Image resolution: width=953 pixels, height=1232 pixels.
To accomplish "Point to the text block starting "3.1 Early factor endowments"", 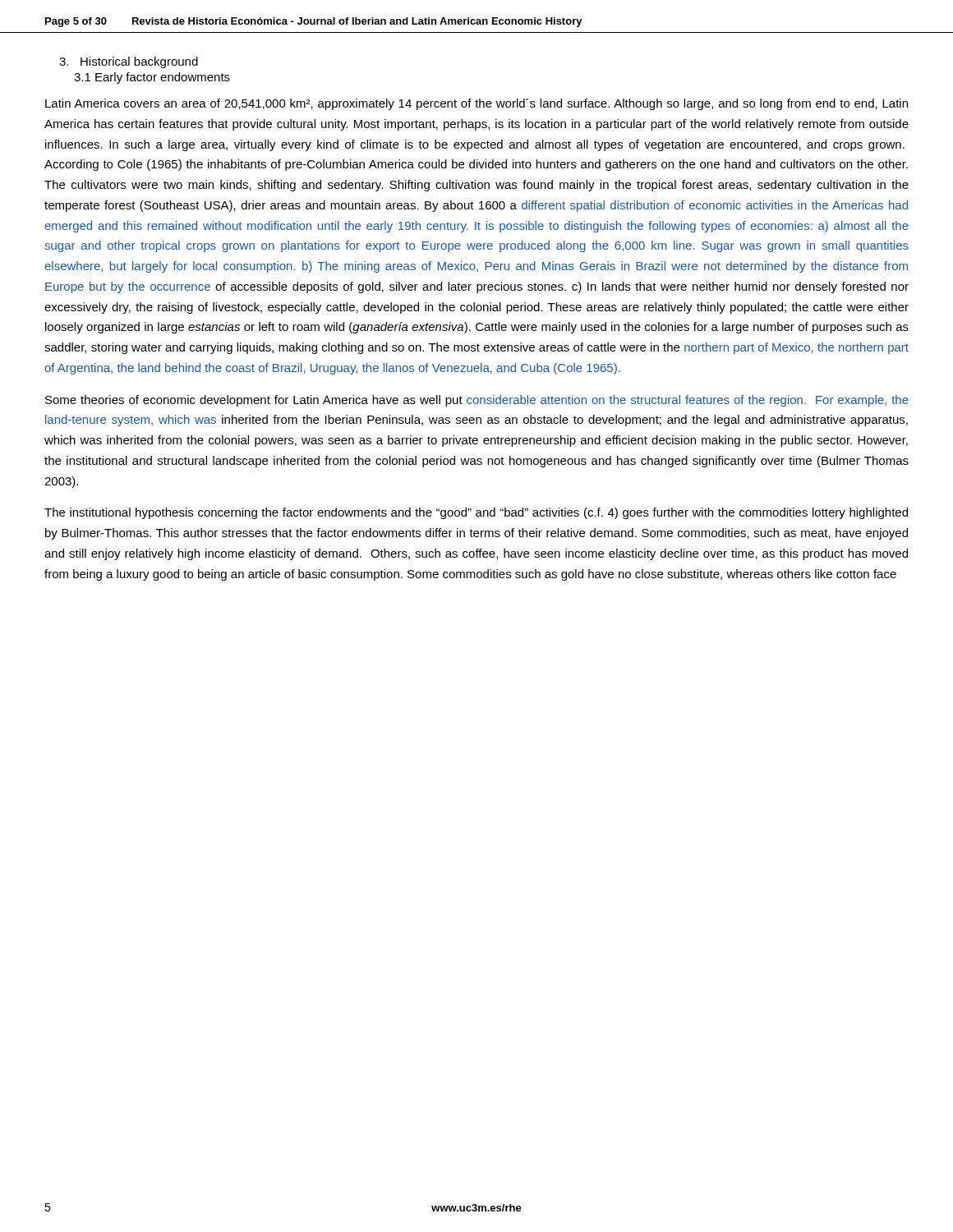I will tap(152, 77).
